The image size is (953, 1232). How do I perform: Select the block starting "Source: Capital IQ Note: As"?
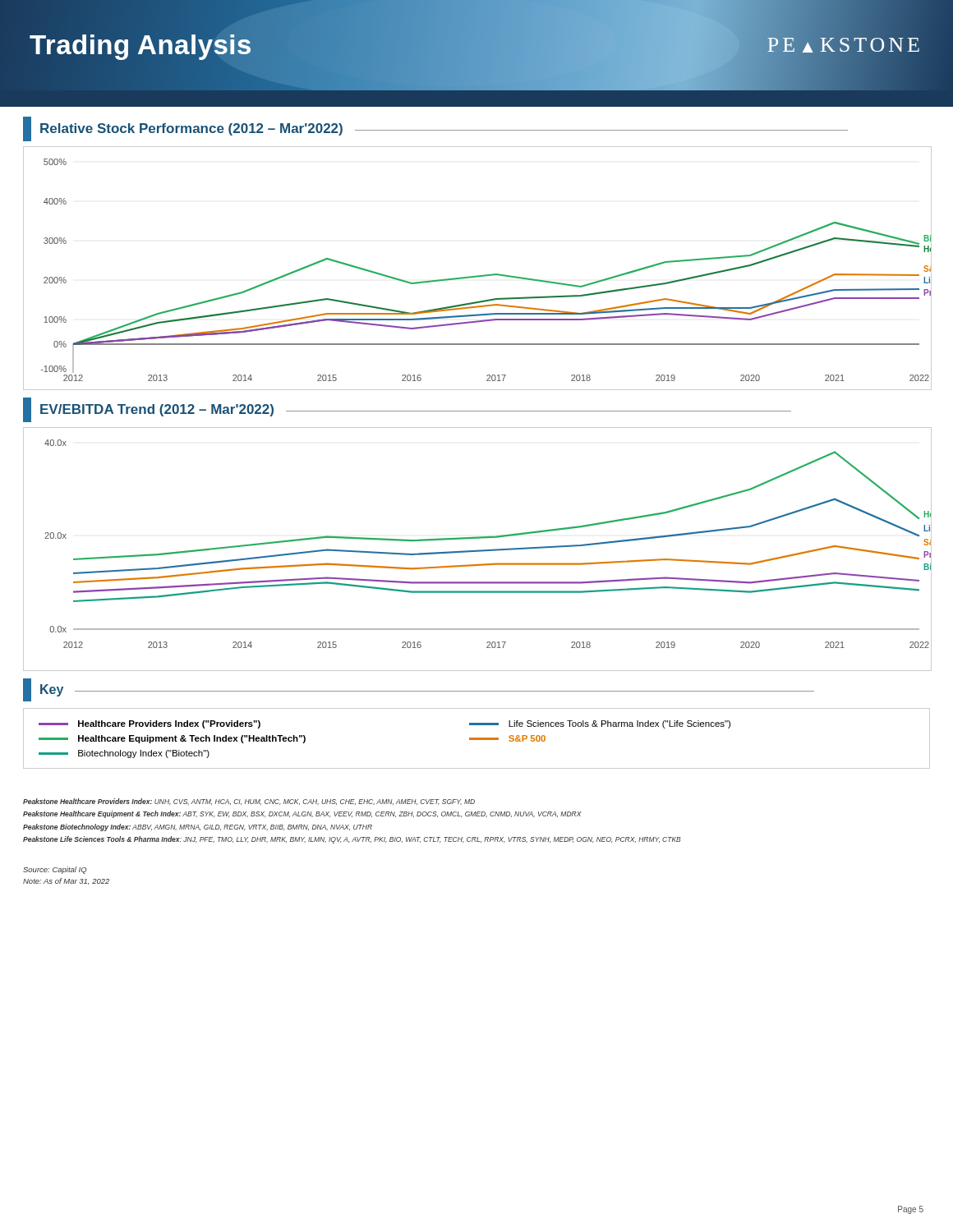(66, 875)
